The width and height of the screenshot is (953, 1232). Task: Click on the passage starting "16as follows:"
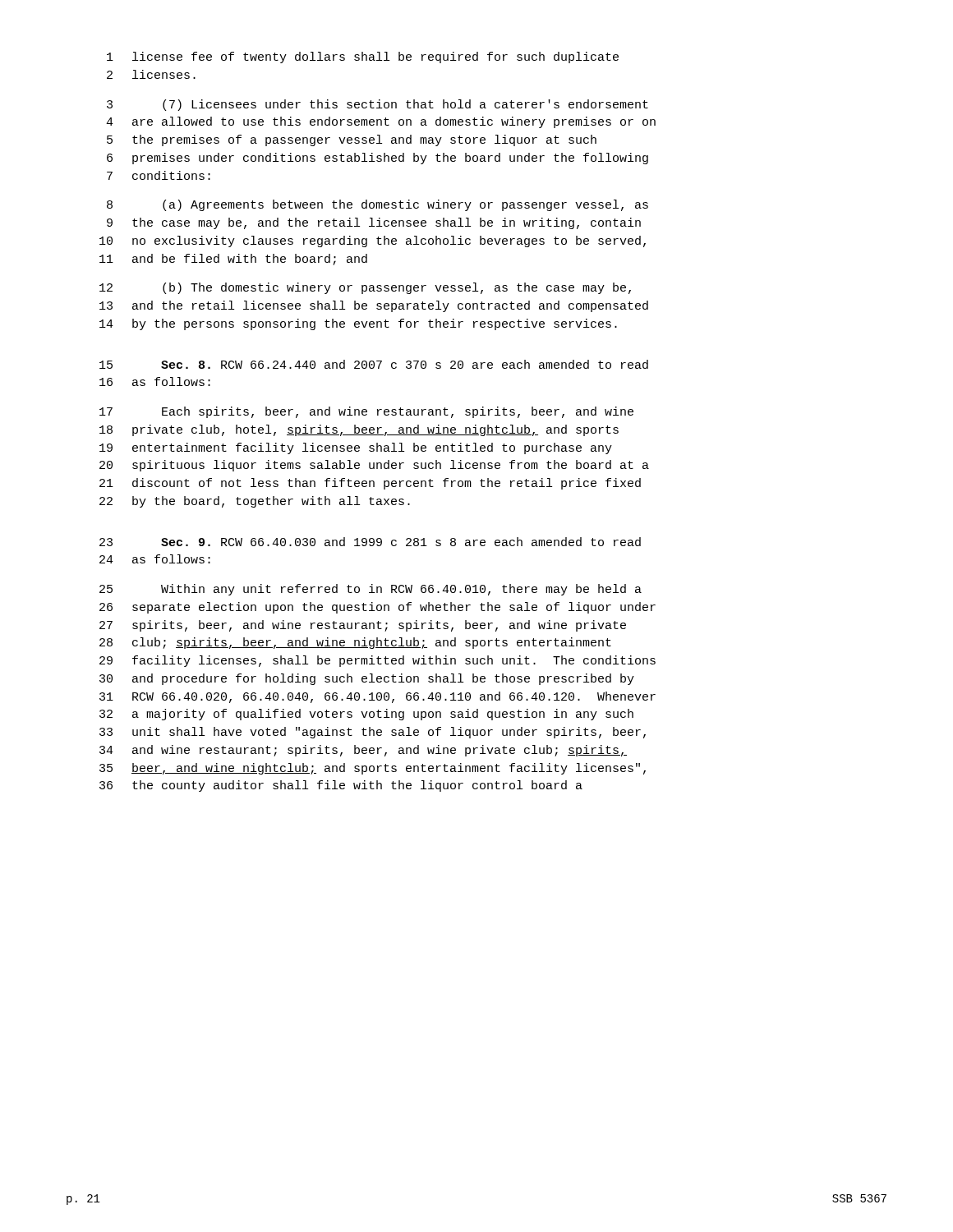155,382
